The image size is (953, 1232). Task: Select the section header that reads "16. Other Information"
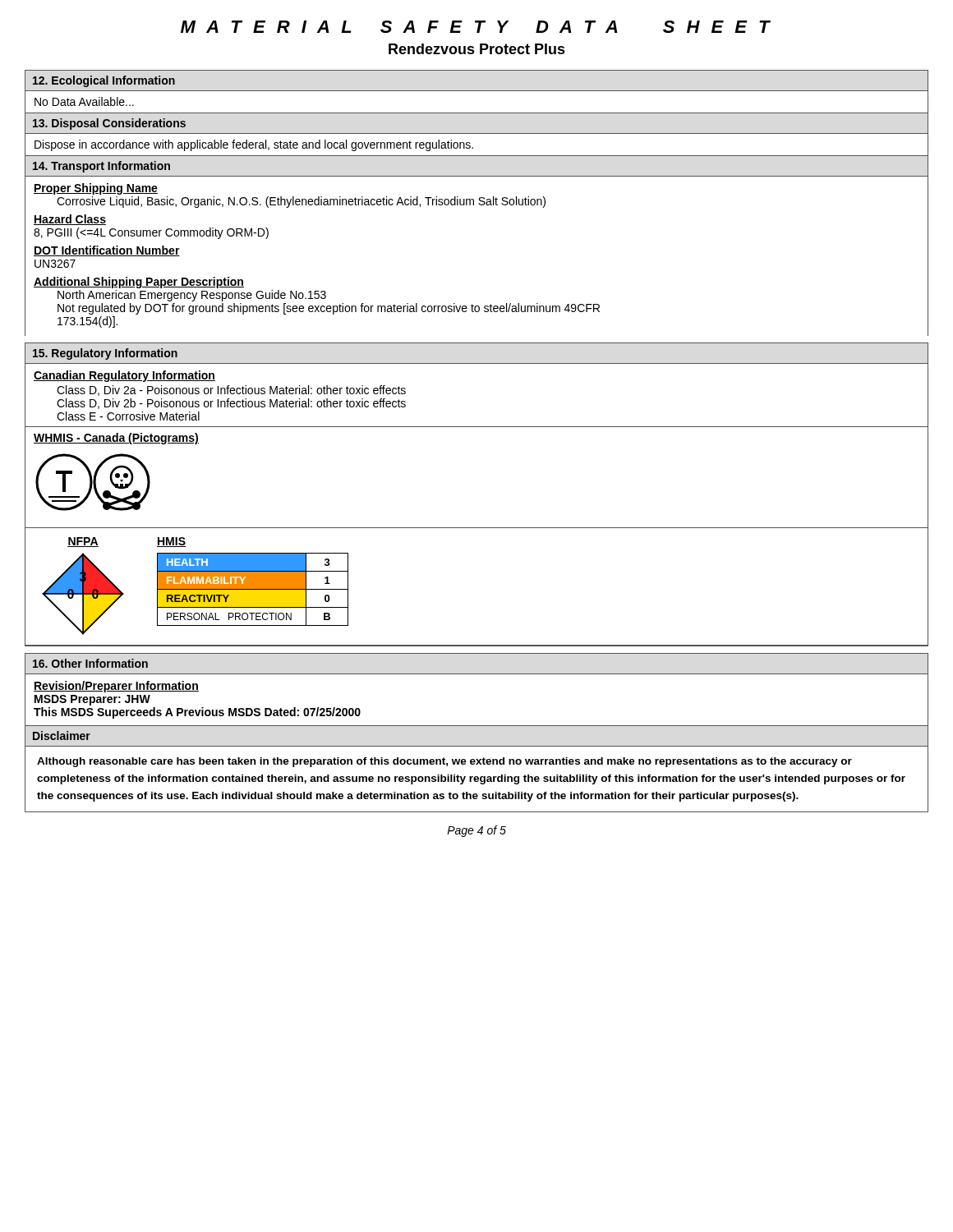pos(90,664)
